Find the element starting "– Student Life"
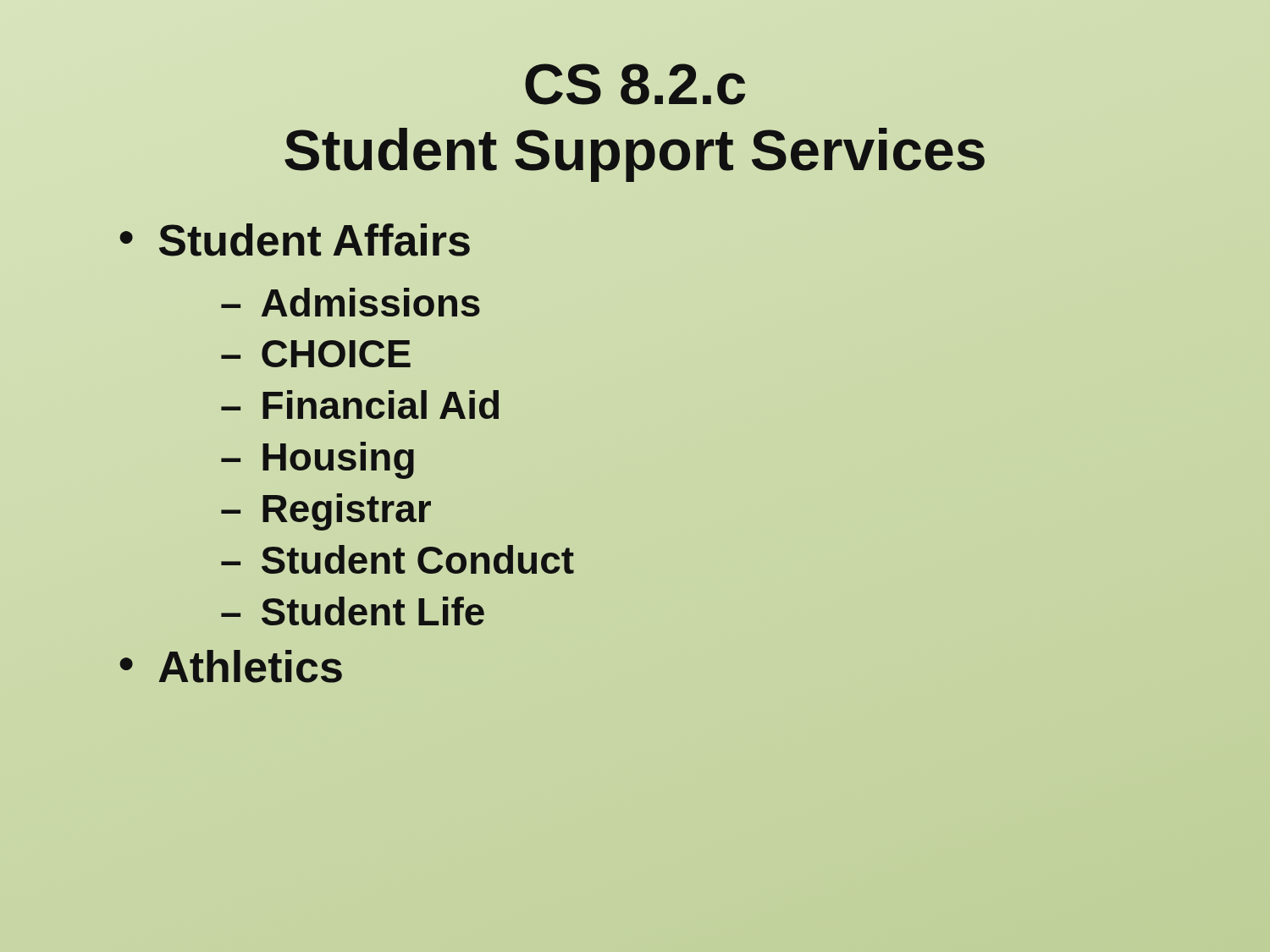Viewport: 1270px width, 952px height. coord(353,612)
